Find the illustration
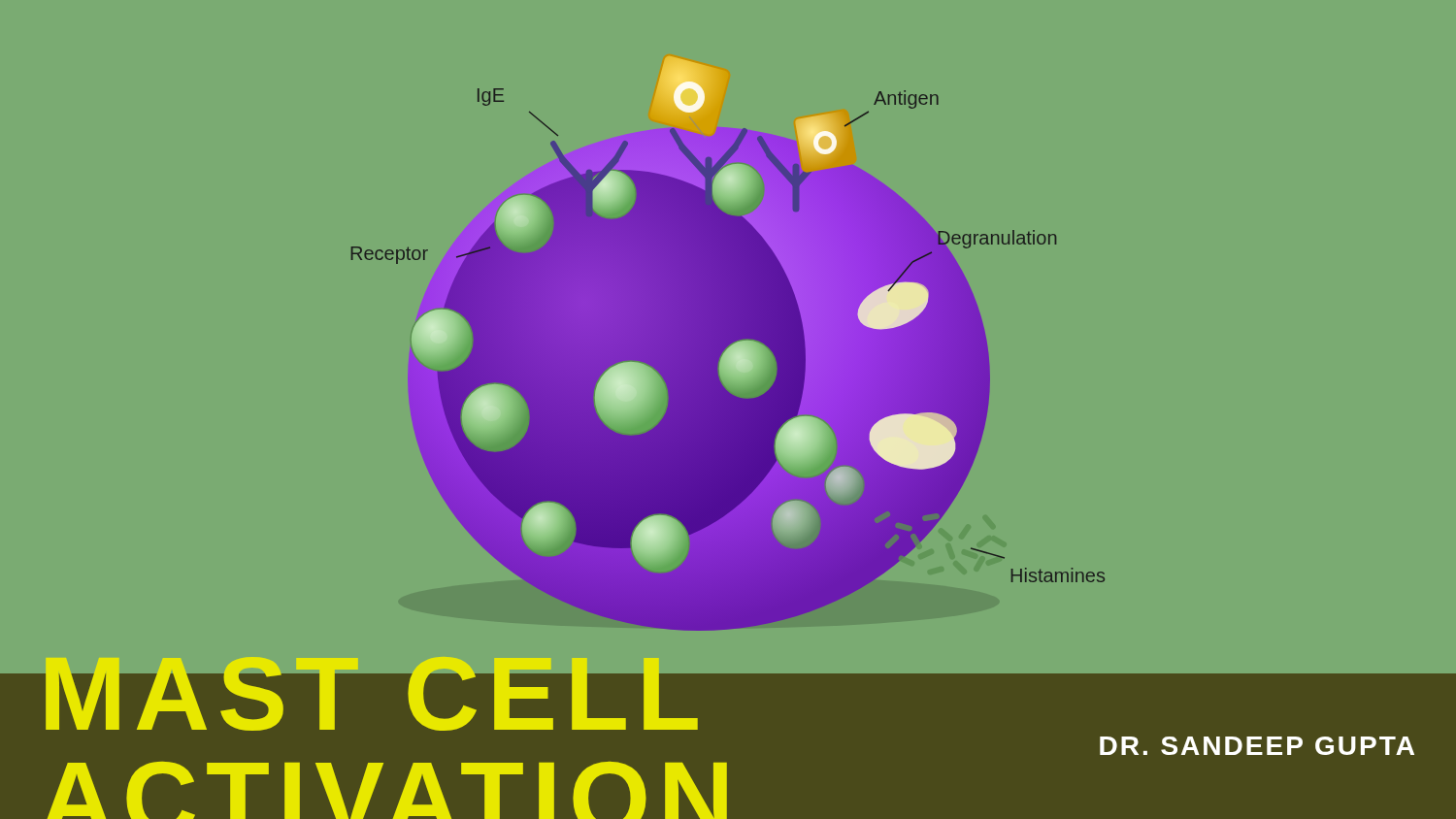Viewport: 1456px width, 819px height. [x=728, y=320]
